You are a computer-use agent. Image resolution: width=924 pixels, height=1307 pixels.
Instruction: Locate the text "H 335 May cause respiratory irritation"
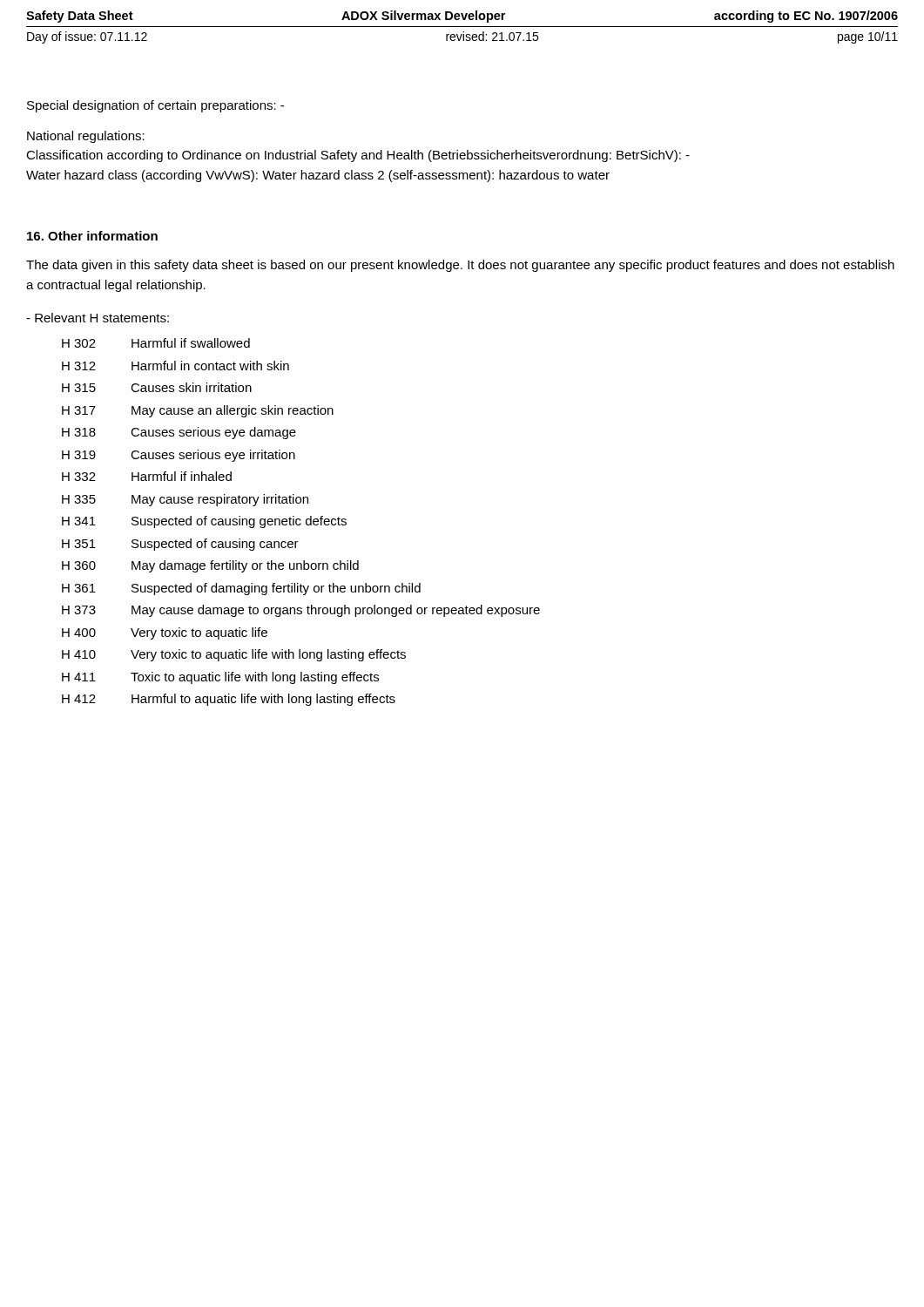[x=185, y=499]
